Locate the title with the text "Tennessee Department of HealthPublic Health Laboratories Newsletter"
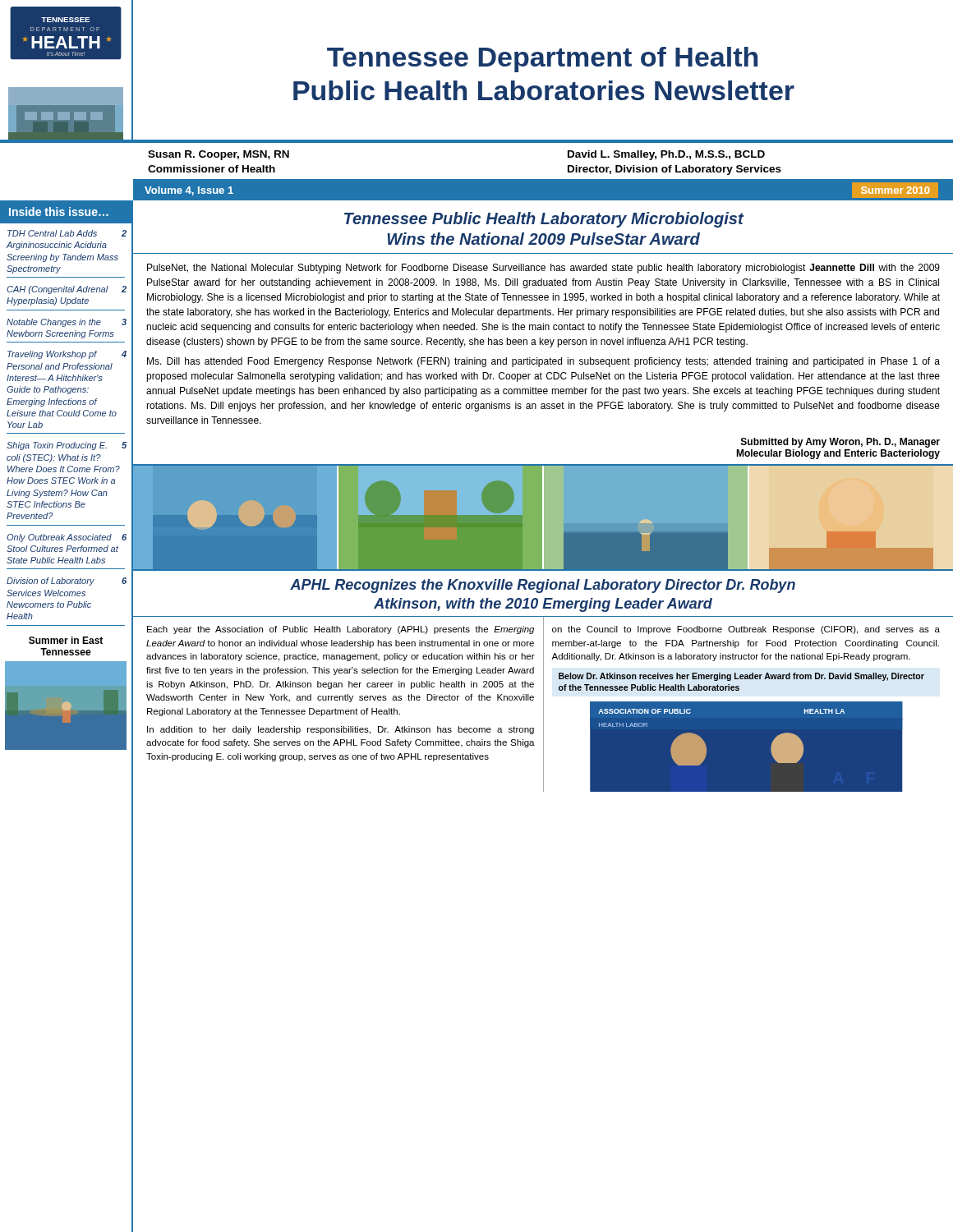This screenshot has height=1232, width=953. pyautogui.click(x=543, y=74)
